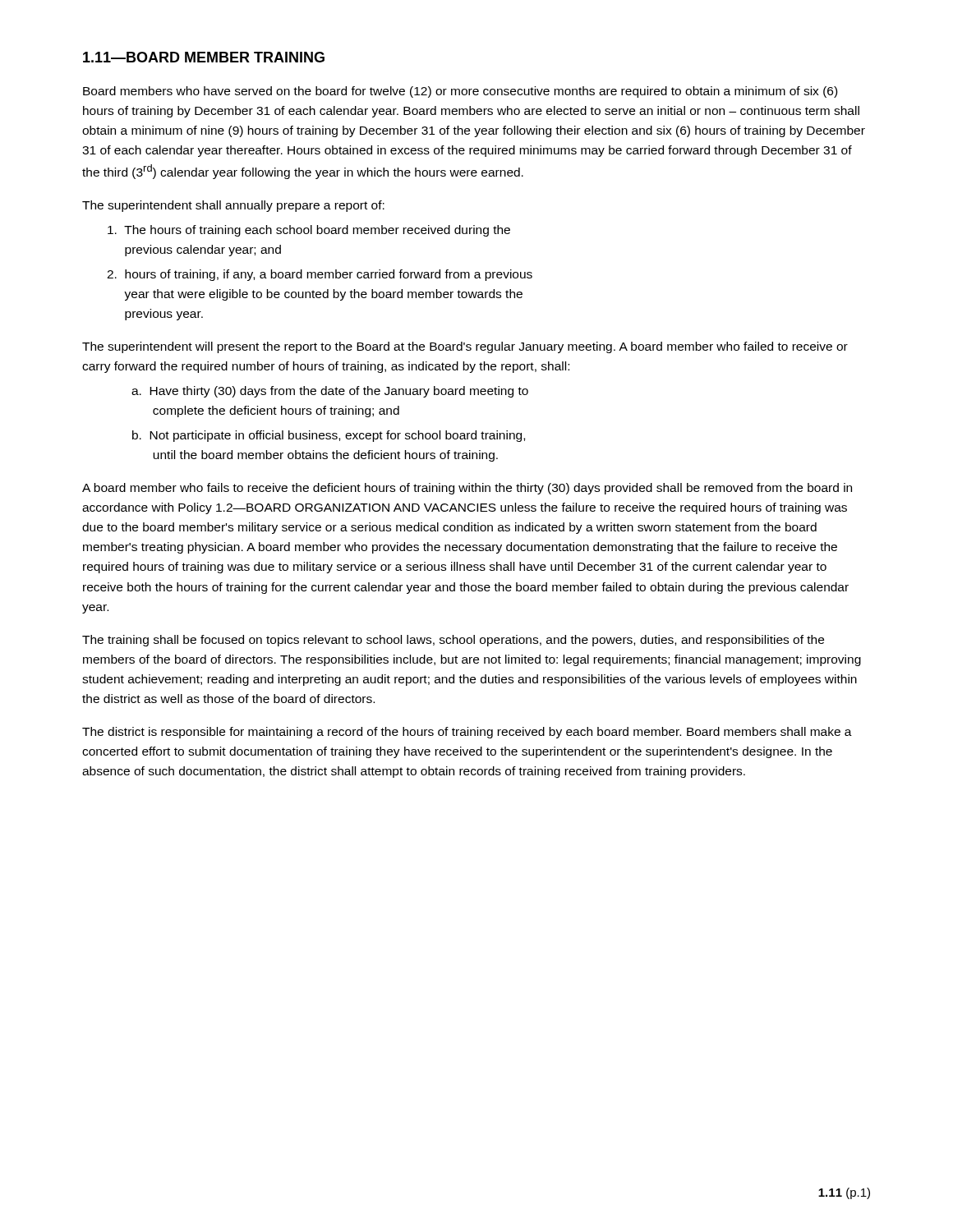Click on the list item that reads "2. hours of training, if any,"
This screenshot has height=1232, width=953.
coord(320,294)
